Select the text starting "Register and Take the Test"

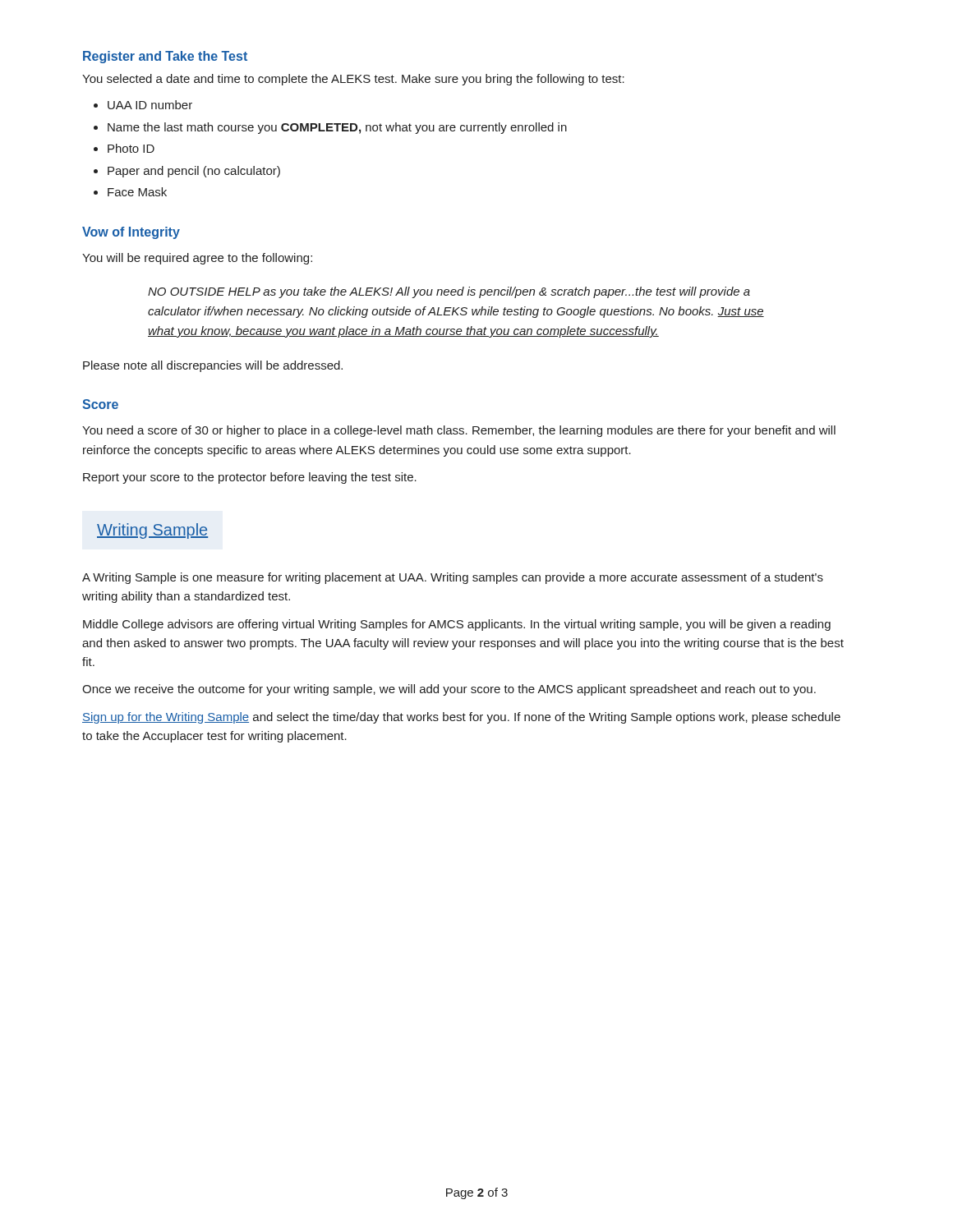[x=165, y=56]
